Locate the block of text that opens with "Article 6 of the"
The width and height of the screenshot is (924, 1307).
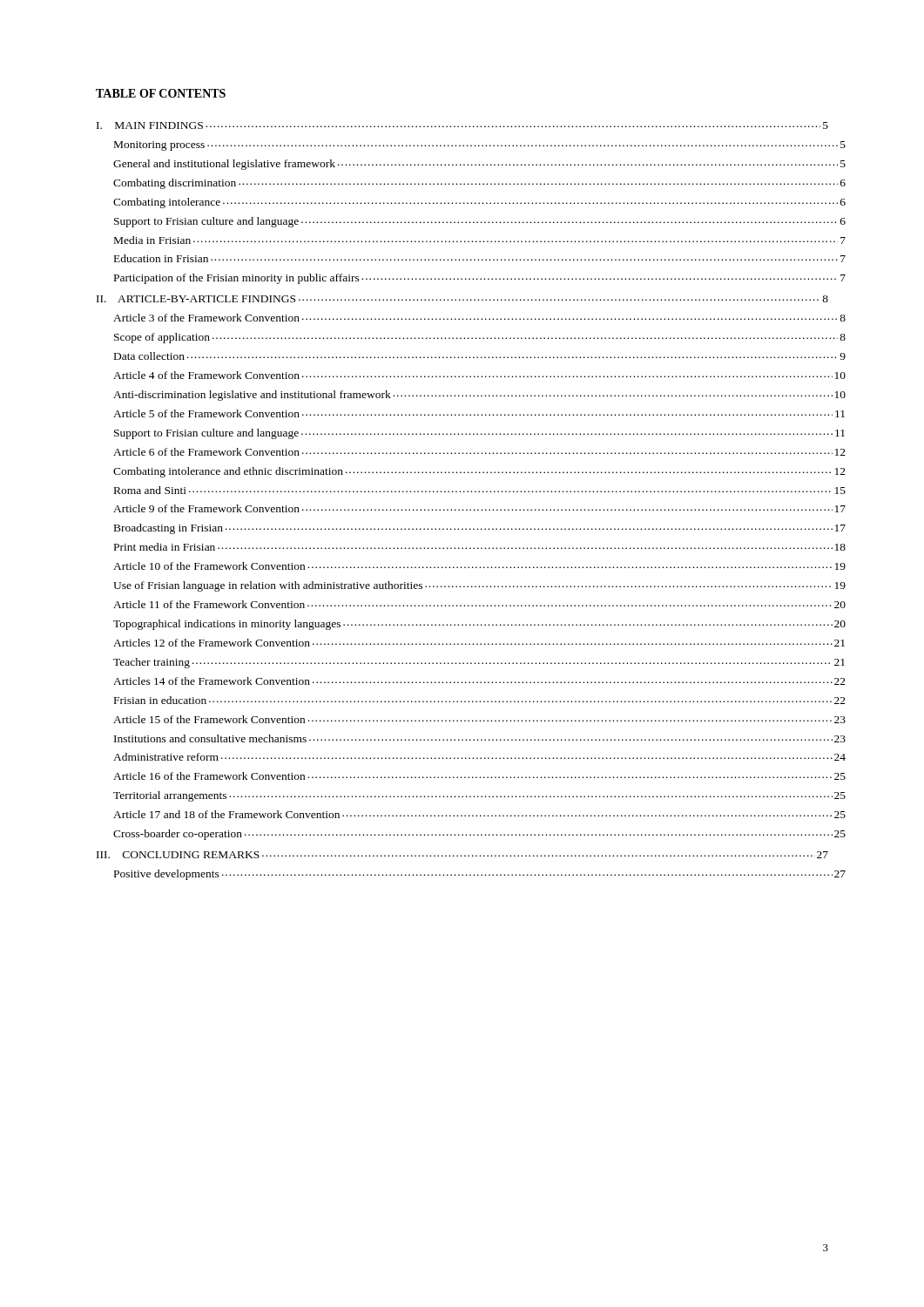(x=479, y=452)
